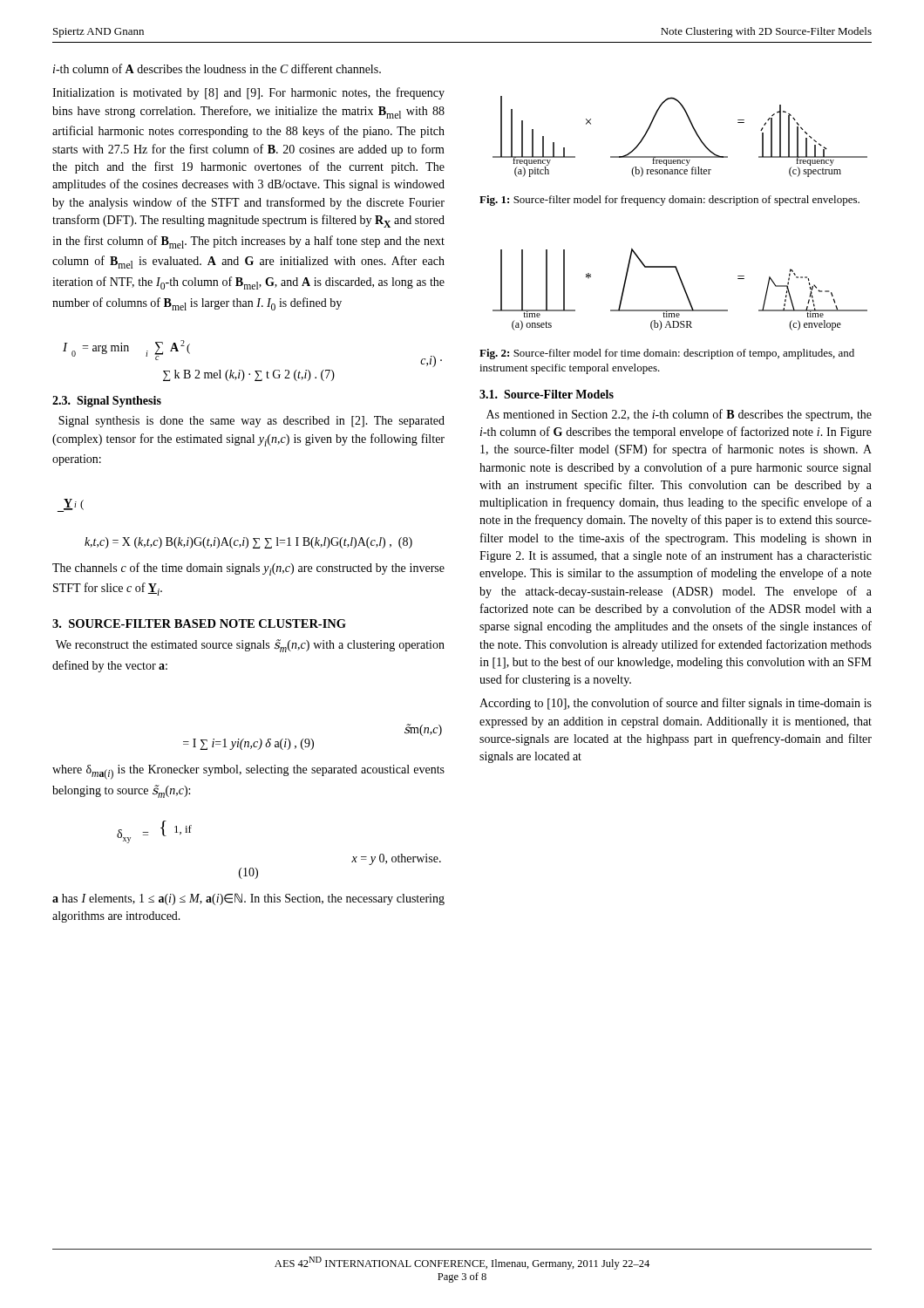This screenshot has width=924, height=1308.
Task: Find the text block starting "3. SOURCE-FILTER BASED NOTE CLUSTER-ING"
Action: pyautogui.click(x=199, y=624)
